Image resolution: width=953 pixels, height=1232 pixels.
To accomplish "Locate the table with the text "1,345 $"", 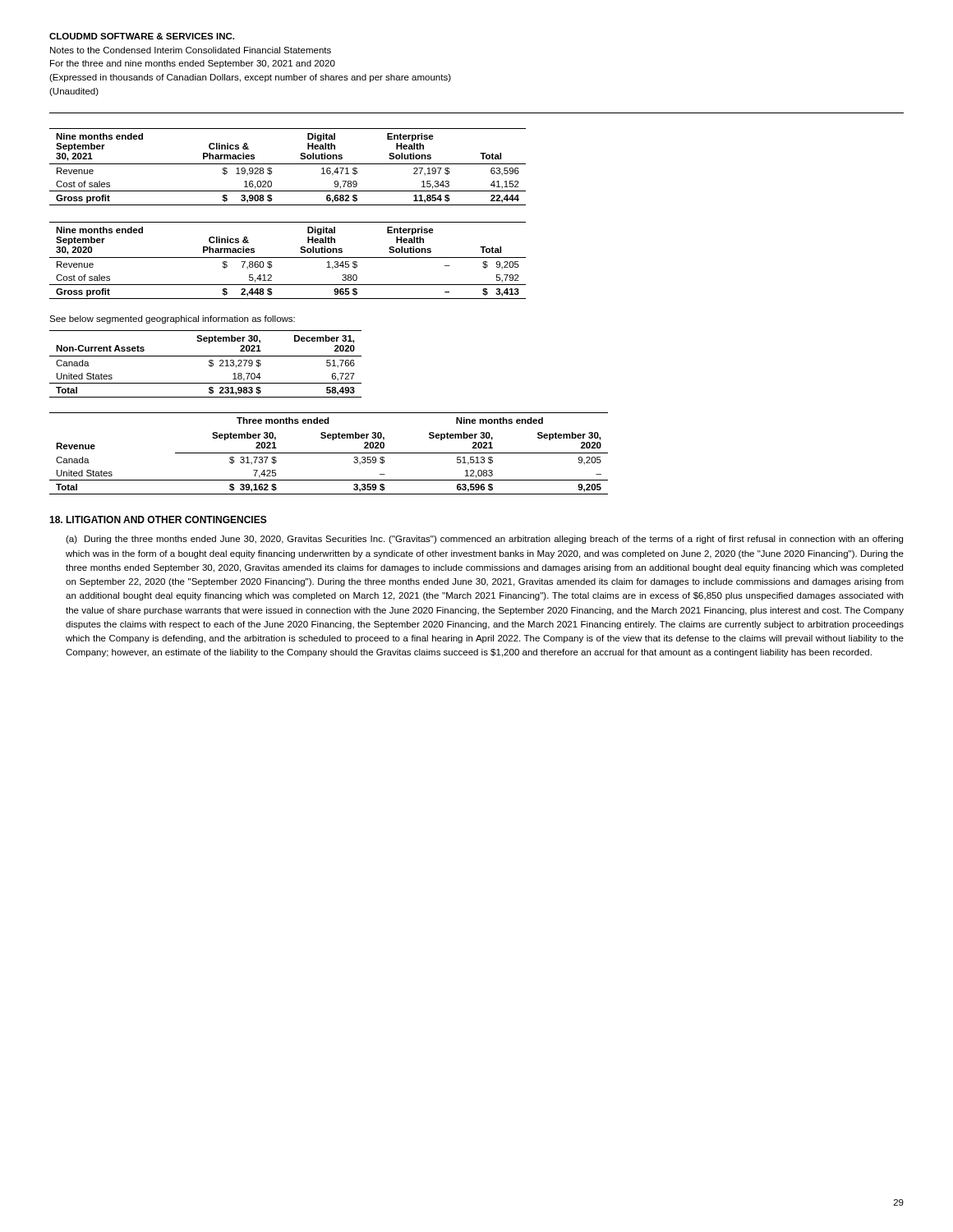I will [x=476, y=261].
